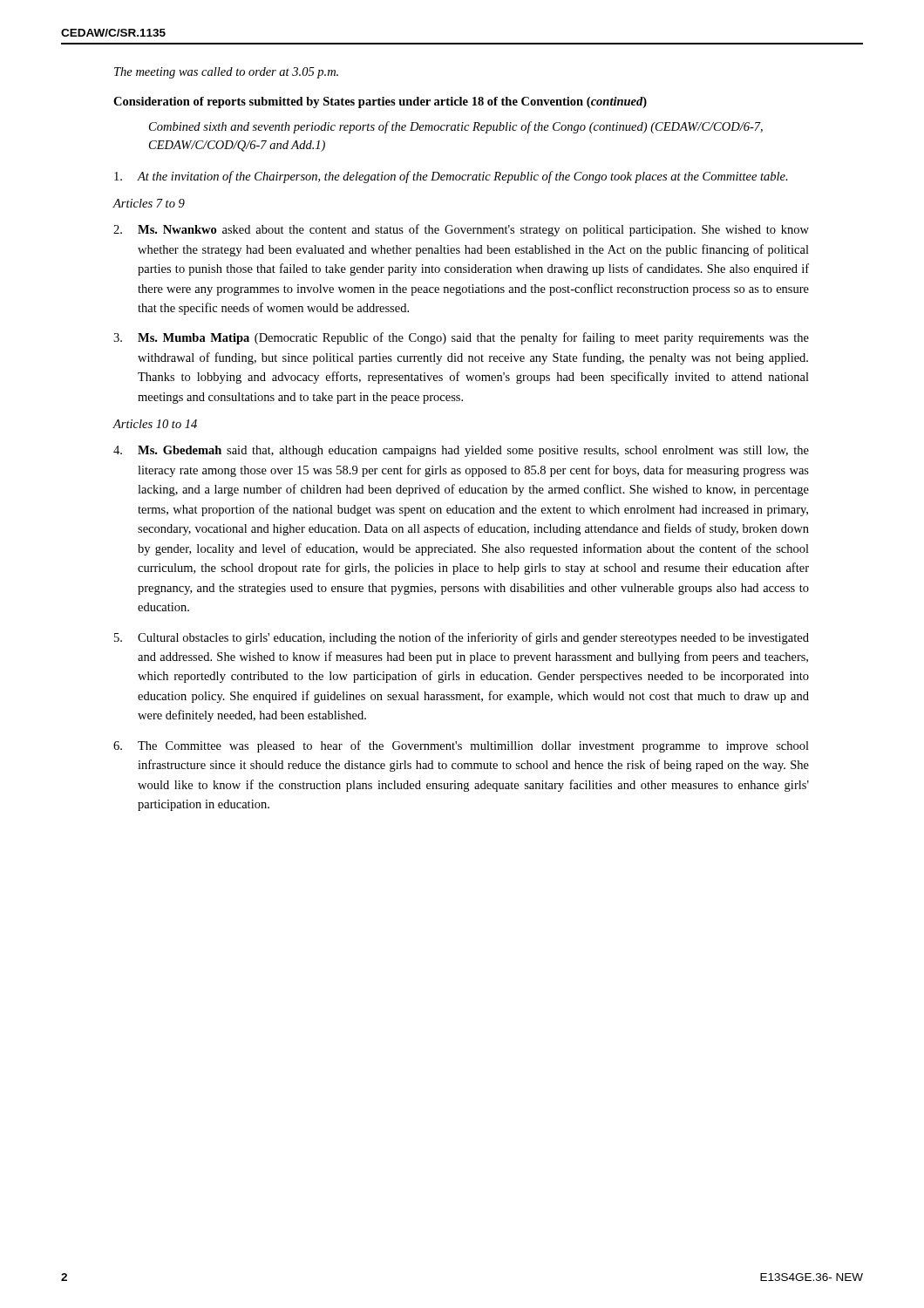Locate the text block with the text "Ms. Nwankwo asked about the content"

coord(461,269)
